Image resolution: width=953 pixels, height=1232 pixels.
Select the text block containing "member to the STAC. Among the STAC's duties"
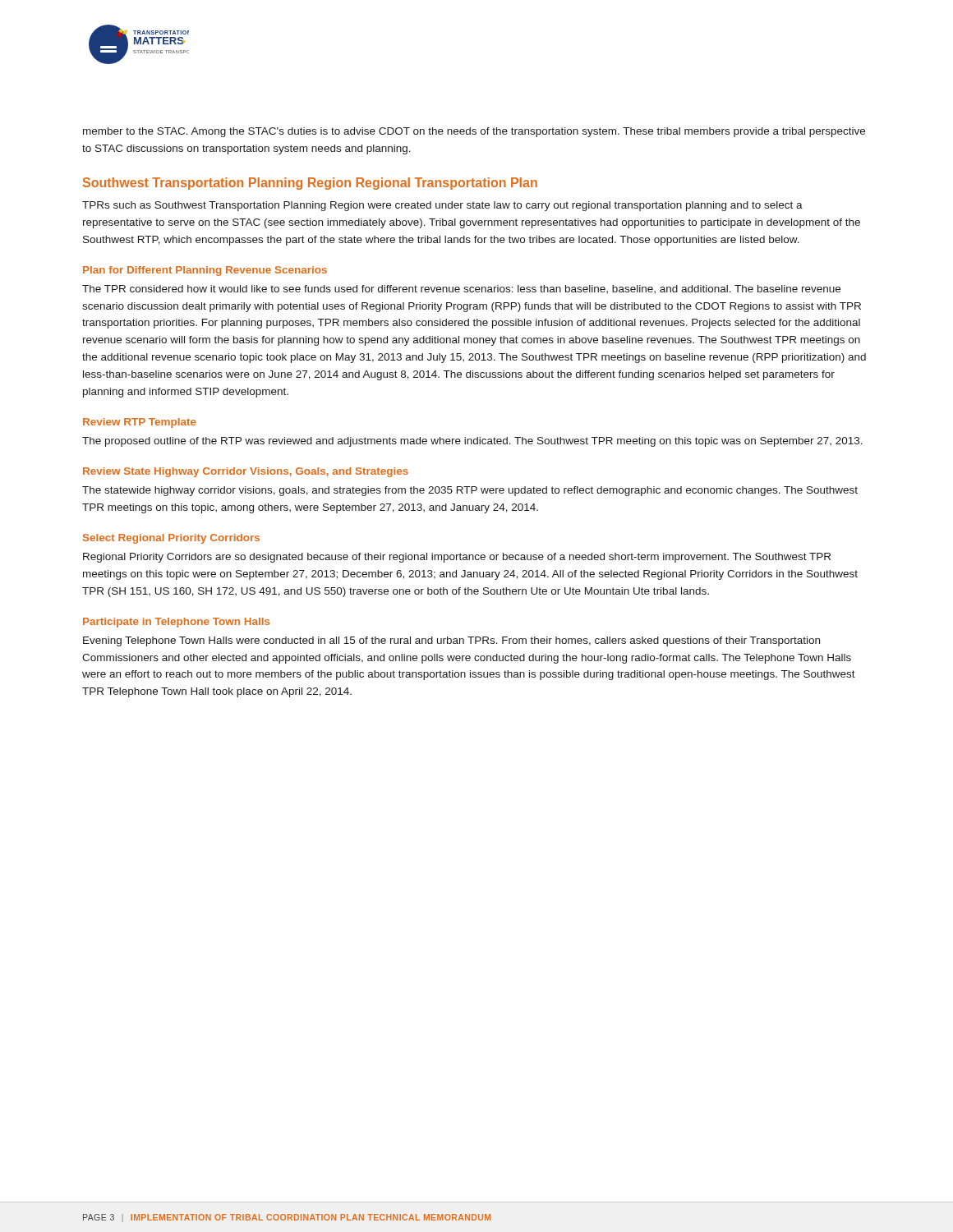[474, 140]
